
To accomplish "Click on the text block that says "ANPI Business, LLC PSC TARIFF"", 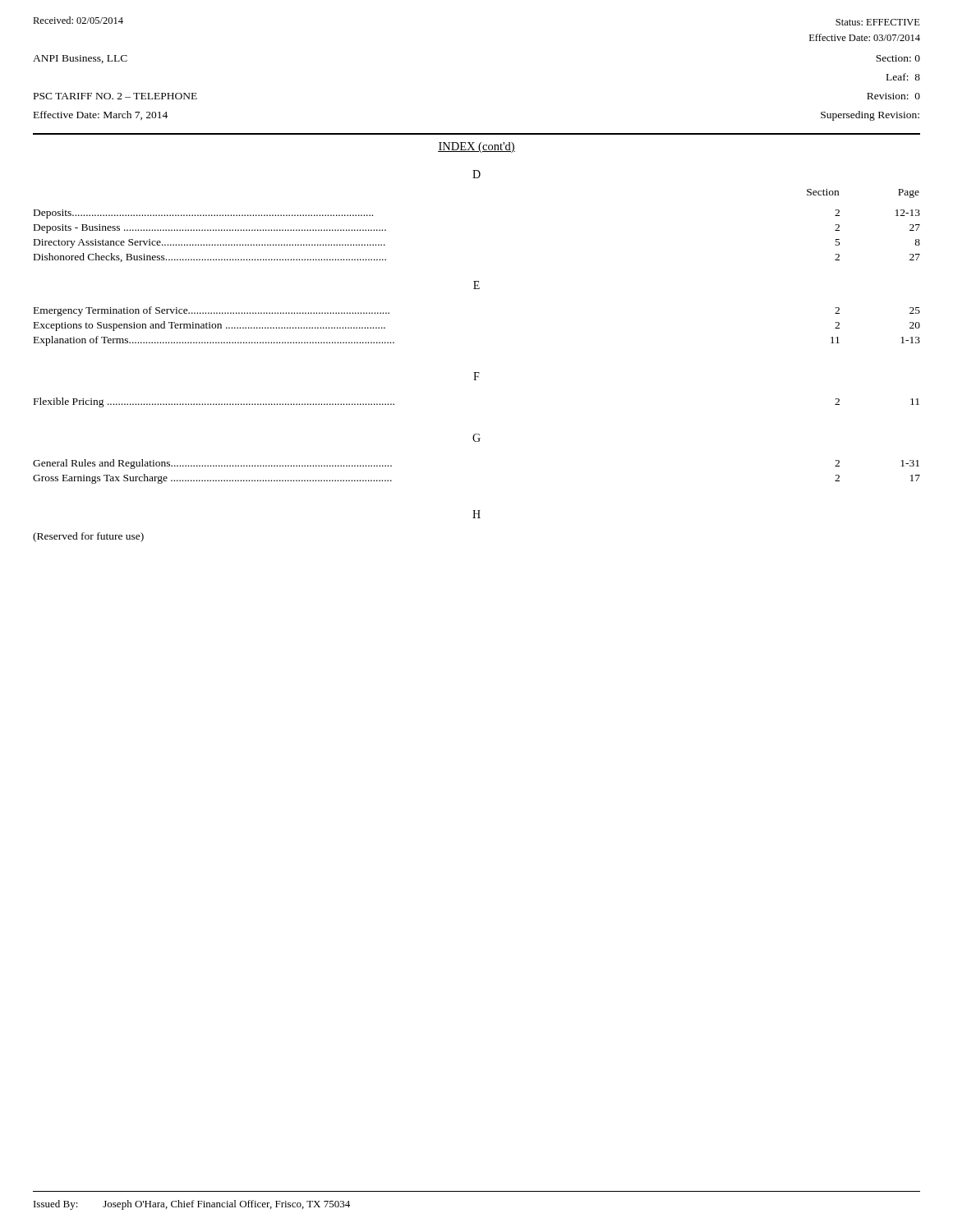I will (78, 59).
